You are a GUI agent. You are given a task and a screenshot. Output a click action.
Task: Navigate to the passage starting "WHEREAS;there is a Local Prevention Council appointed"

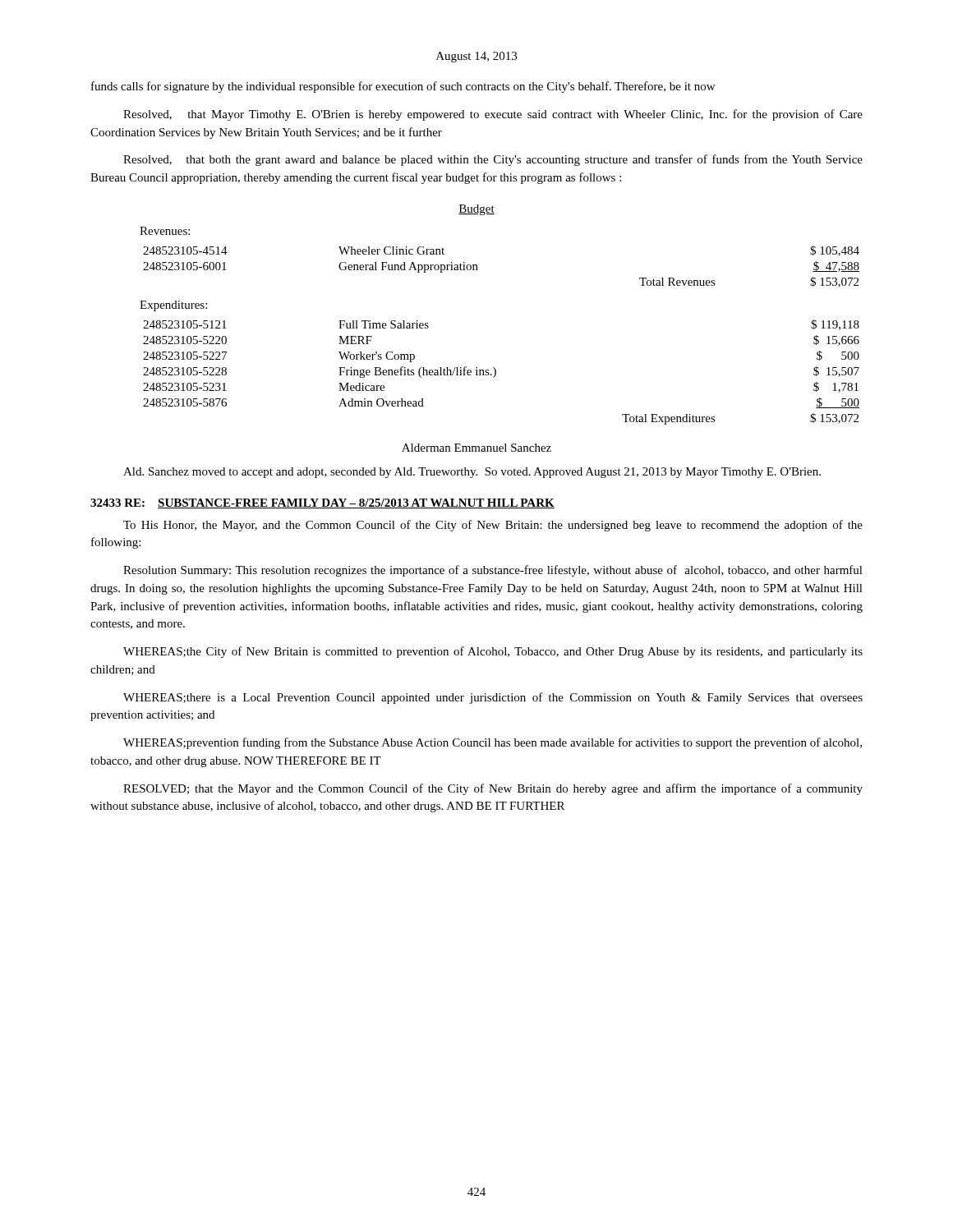pyautogui.click(x=476, y=706)
